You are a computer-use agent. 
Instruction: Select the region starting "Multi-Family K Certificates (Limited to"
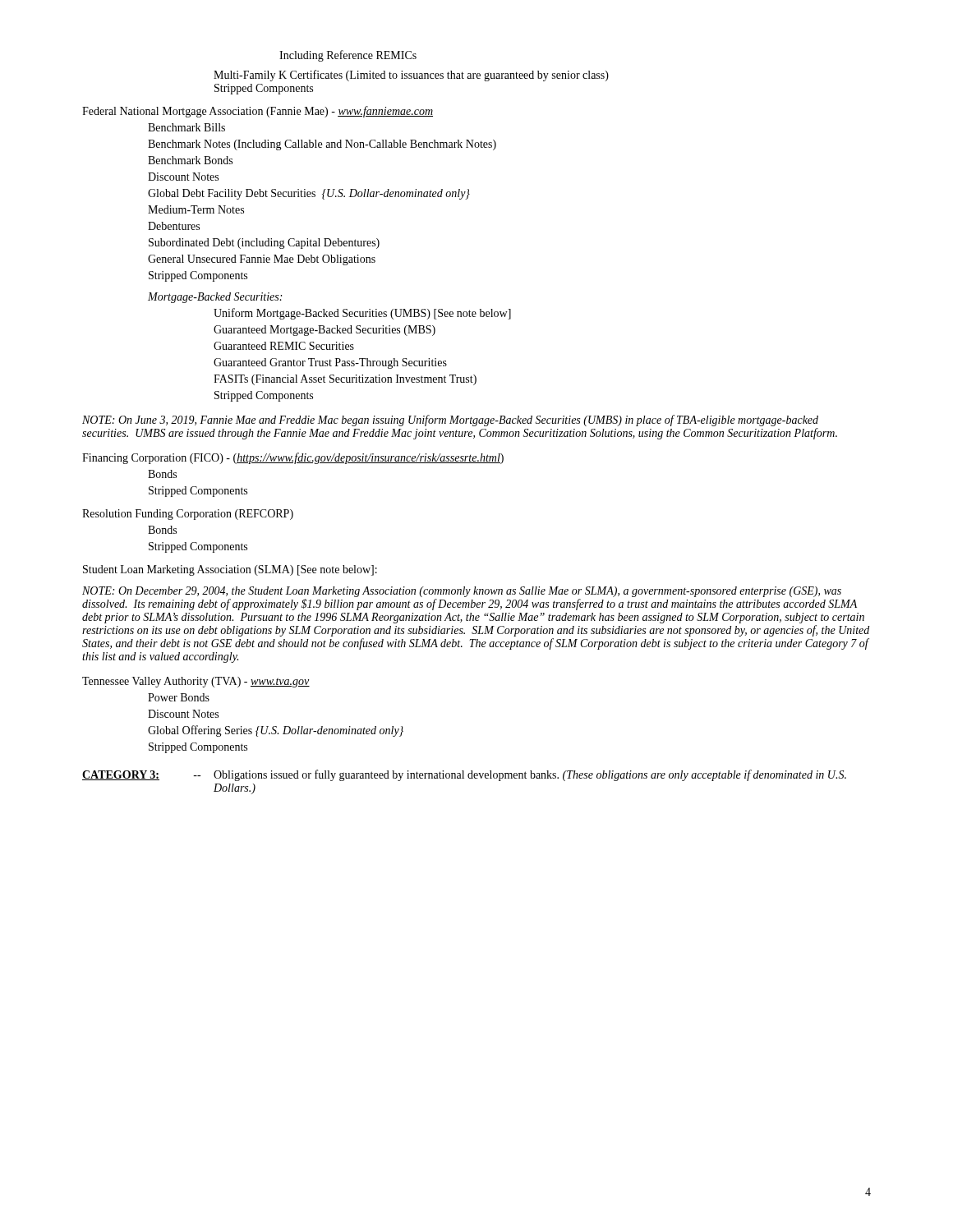pos(411,82)
